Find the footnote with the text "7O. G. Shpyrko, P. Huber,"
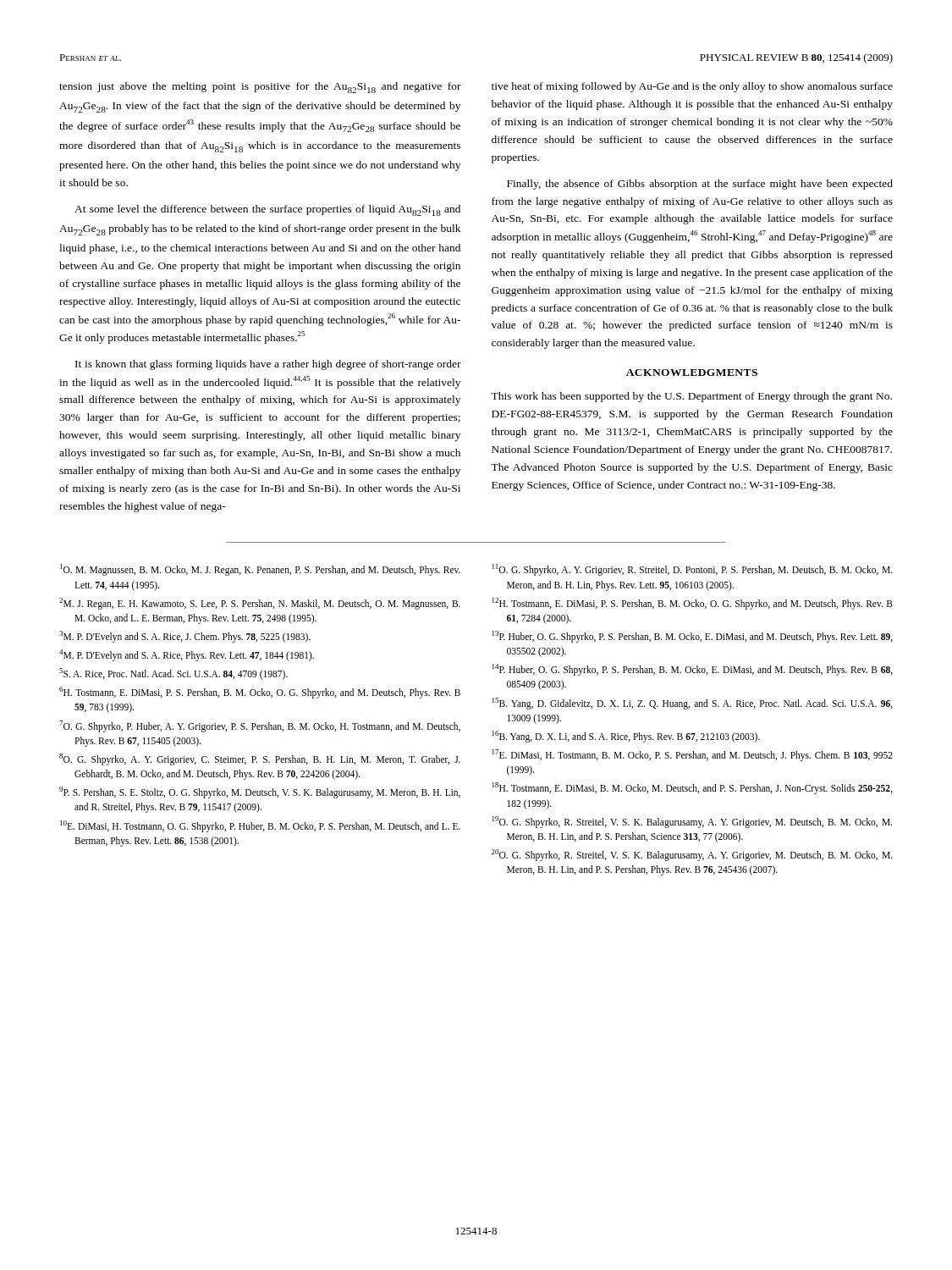The image size is (952, 1270). pos(260,733)
